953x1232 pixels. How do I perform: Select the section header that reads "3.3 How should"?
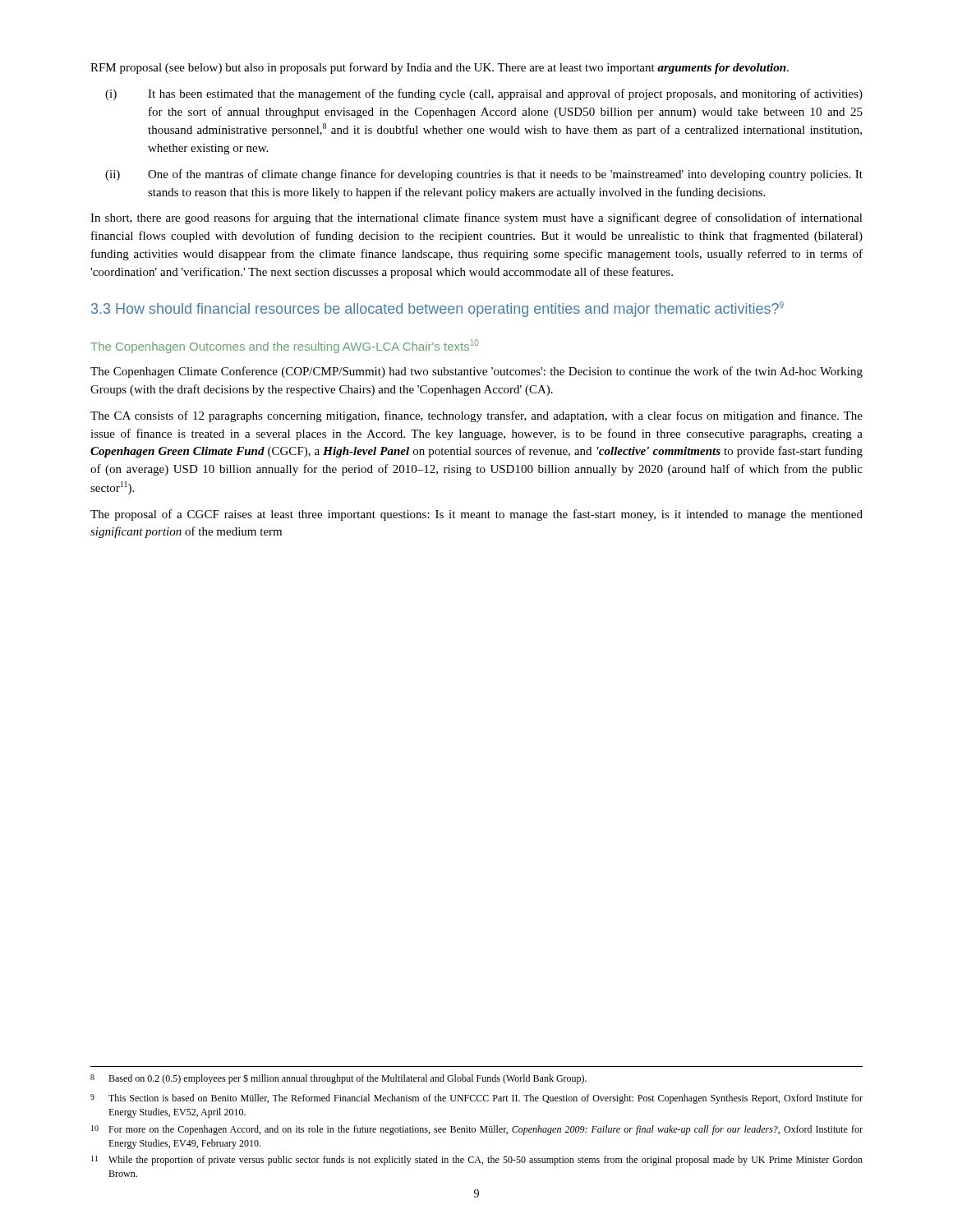[437, 309]
